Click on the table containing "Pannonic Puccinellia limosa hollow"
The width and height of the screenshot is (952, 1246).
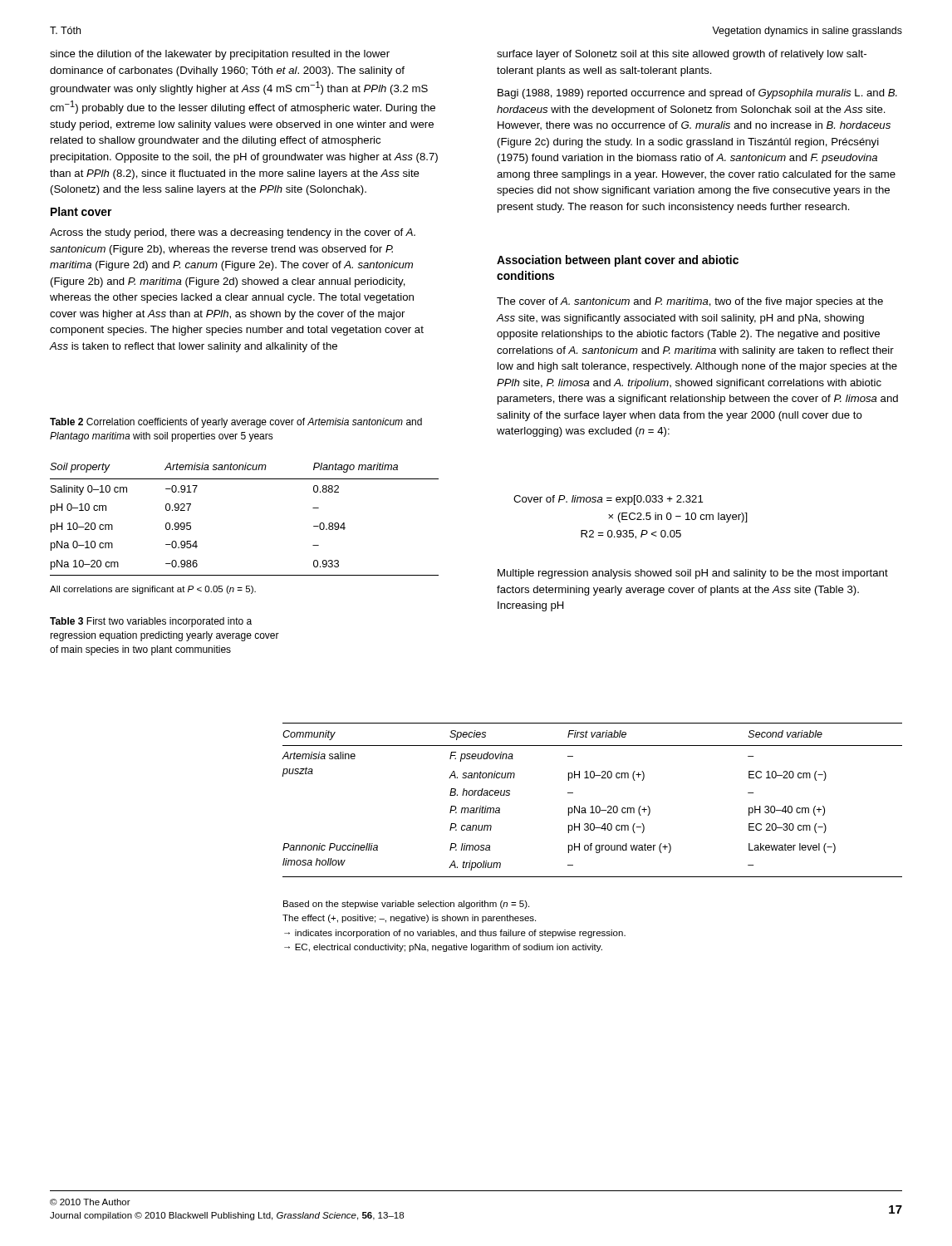[592, 800]
